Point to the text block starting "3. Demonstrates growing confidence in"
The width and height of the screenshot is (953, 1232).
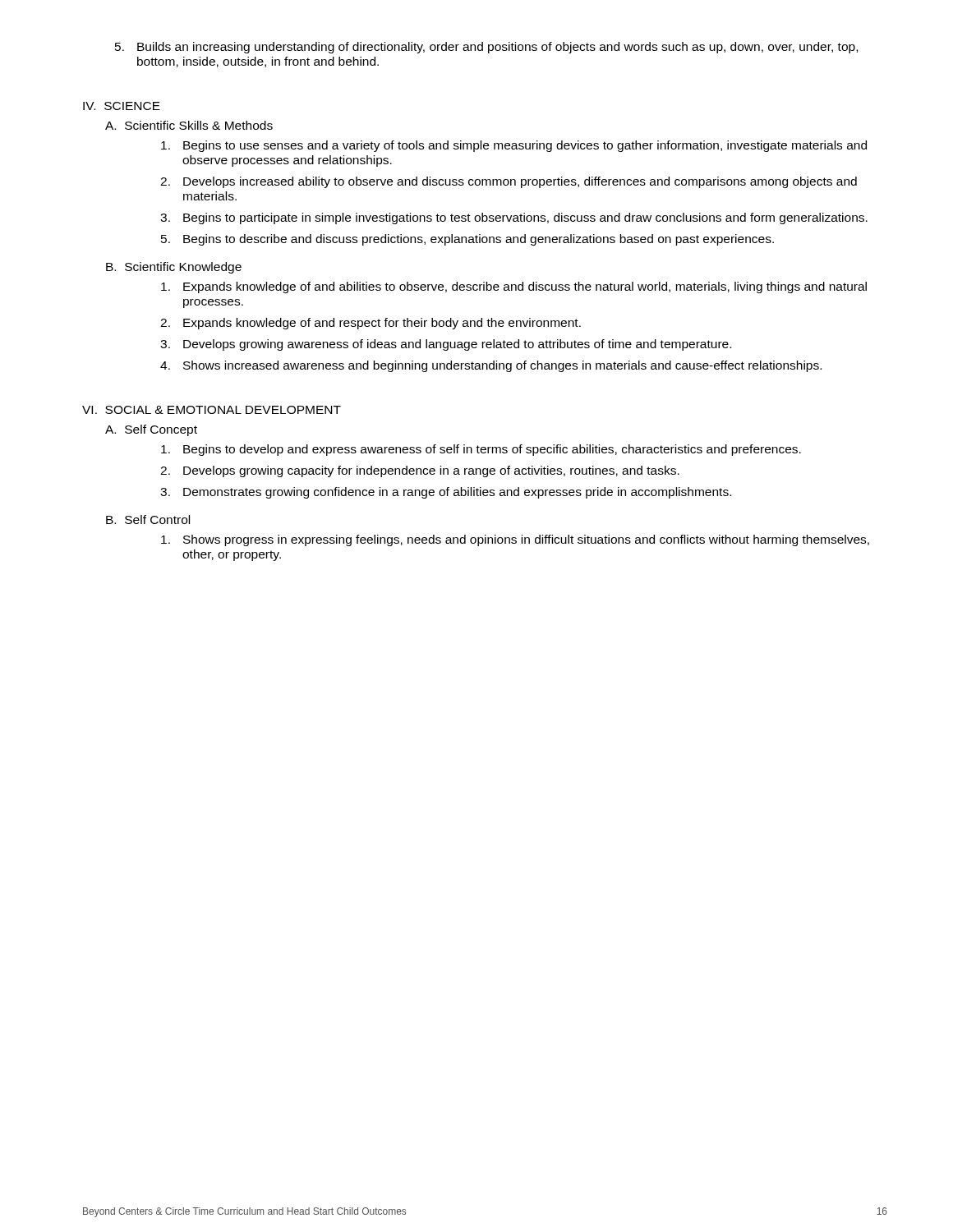508,492
